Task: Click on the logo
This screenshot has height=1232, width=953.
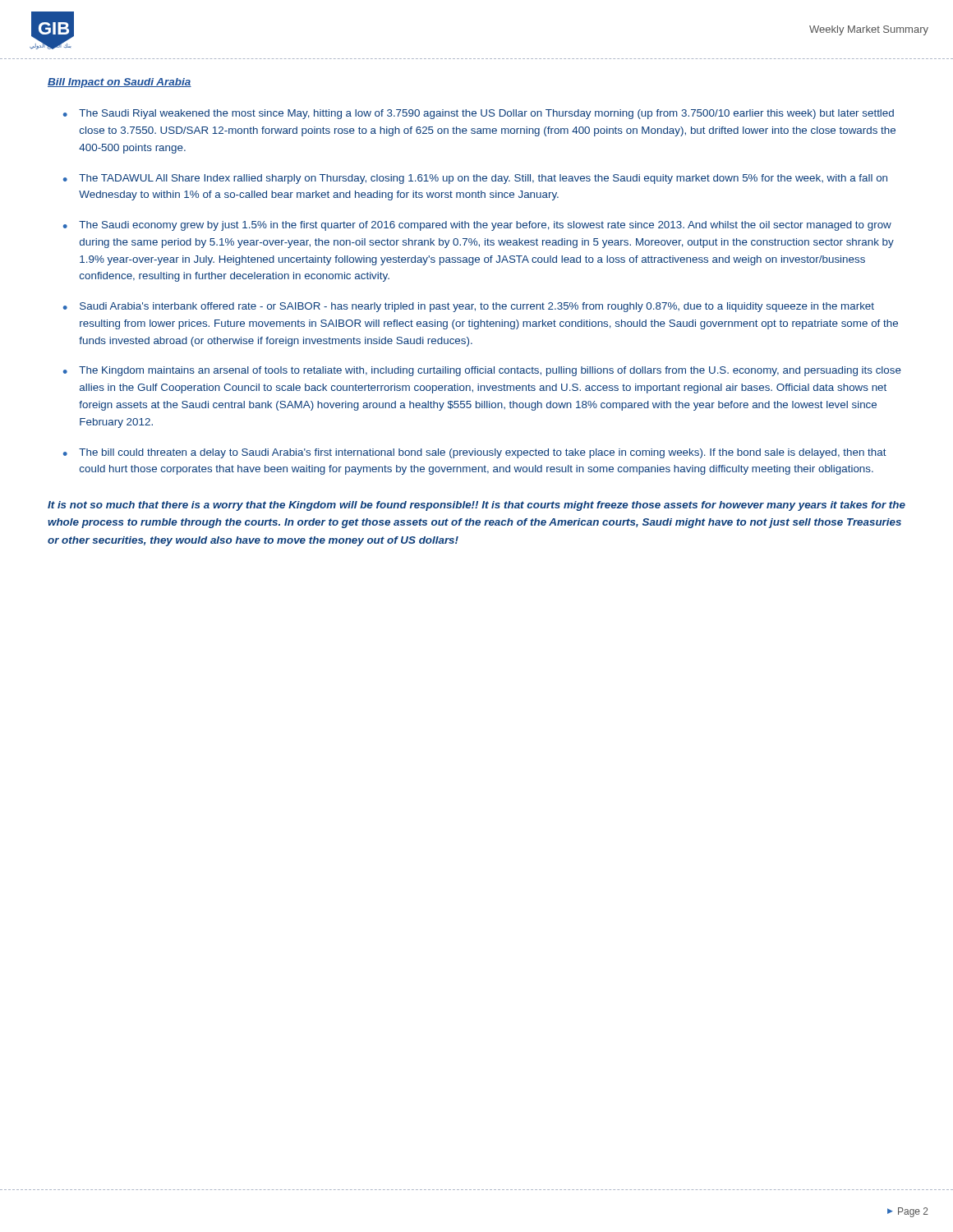Action: point(53,29)
